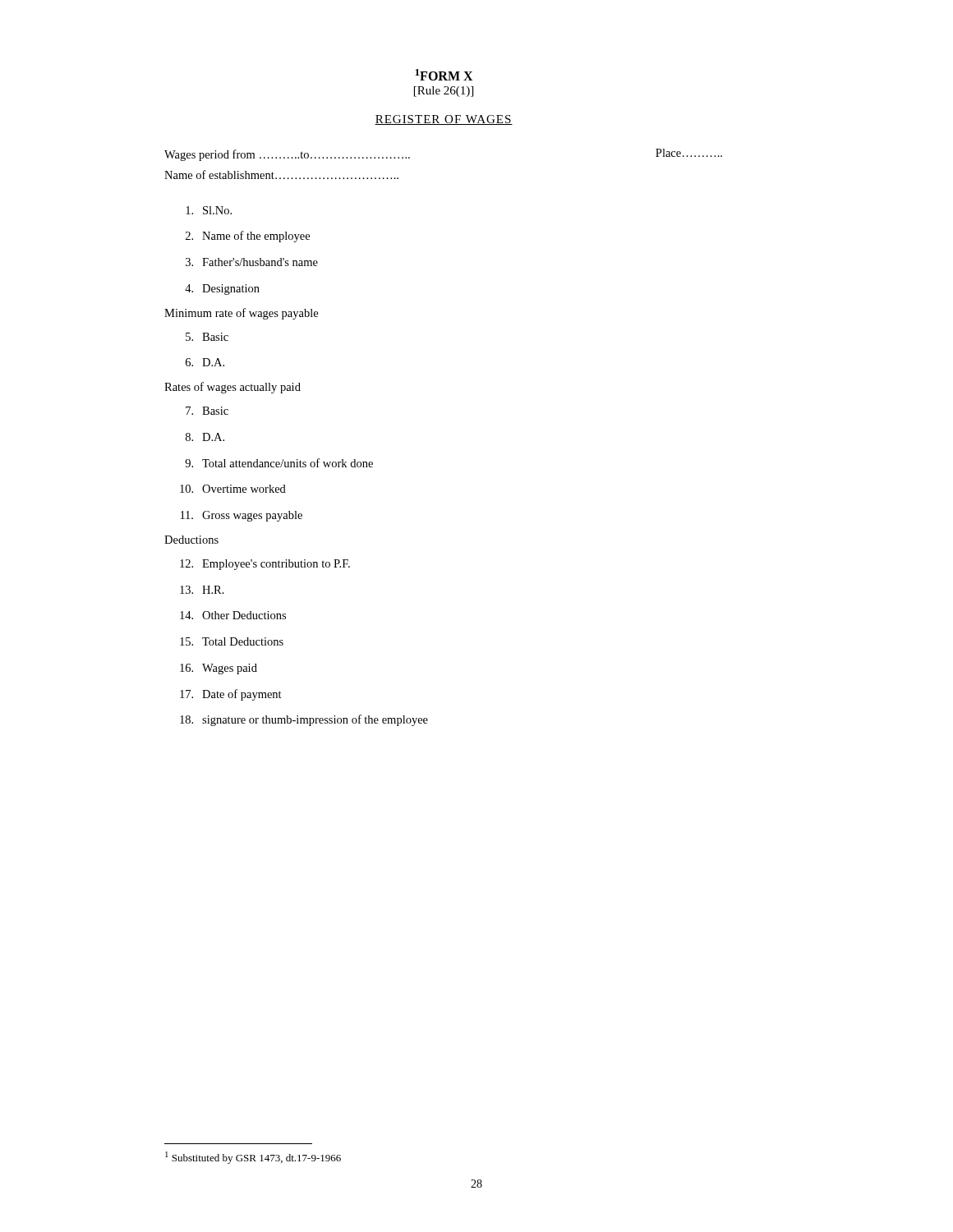
Task: Click on the text starting "Minimum rate of wages"
Action: tap(241, 313)
